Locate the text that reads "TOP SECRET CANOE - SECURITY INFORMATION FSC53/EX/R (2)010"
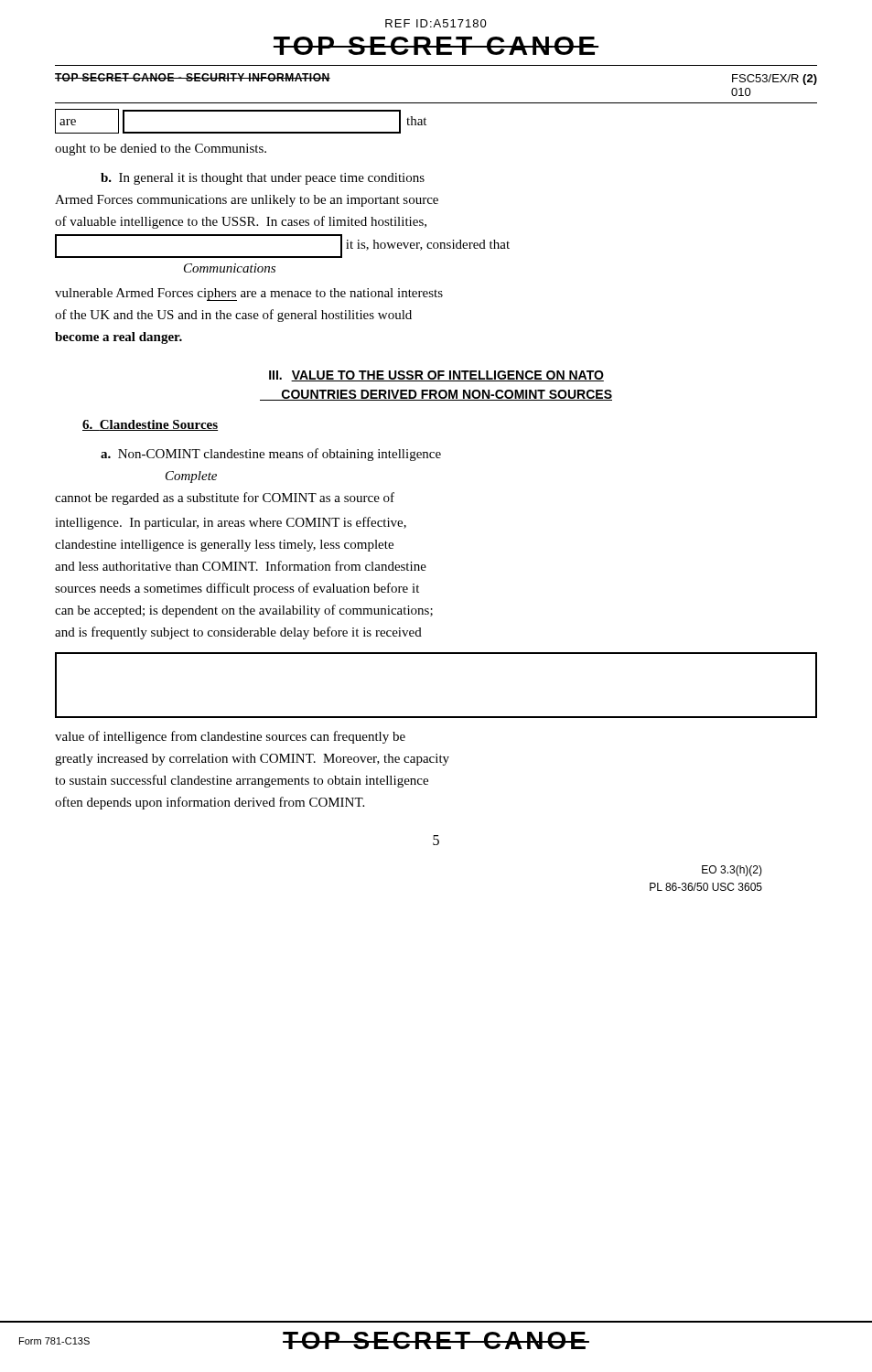This screenshot has height=1372, width=872. 193,79
